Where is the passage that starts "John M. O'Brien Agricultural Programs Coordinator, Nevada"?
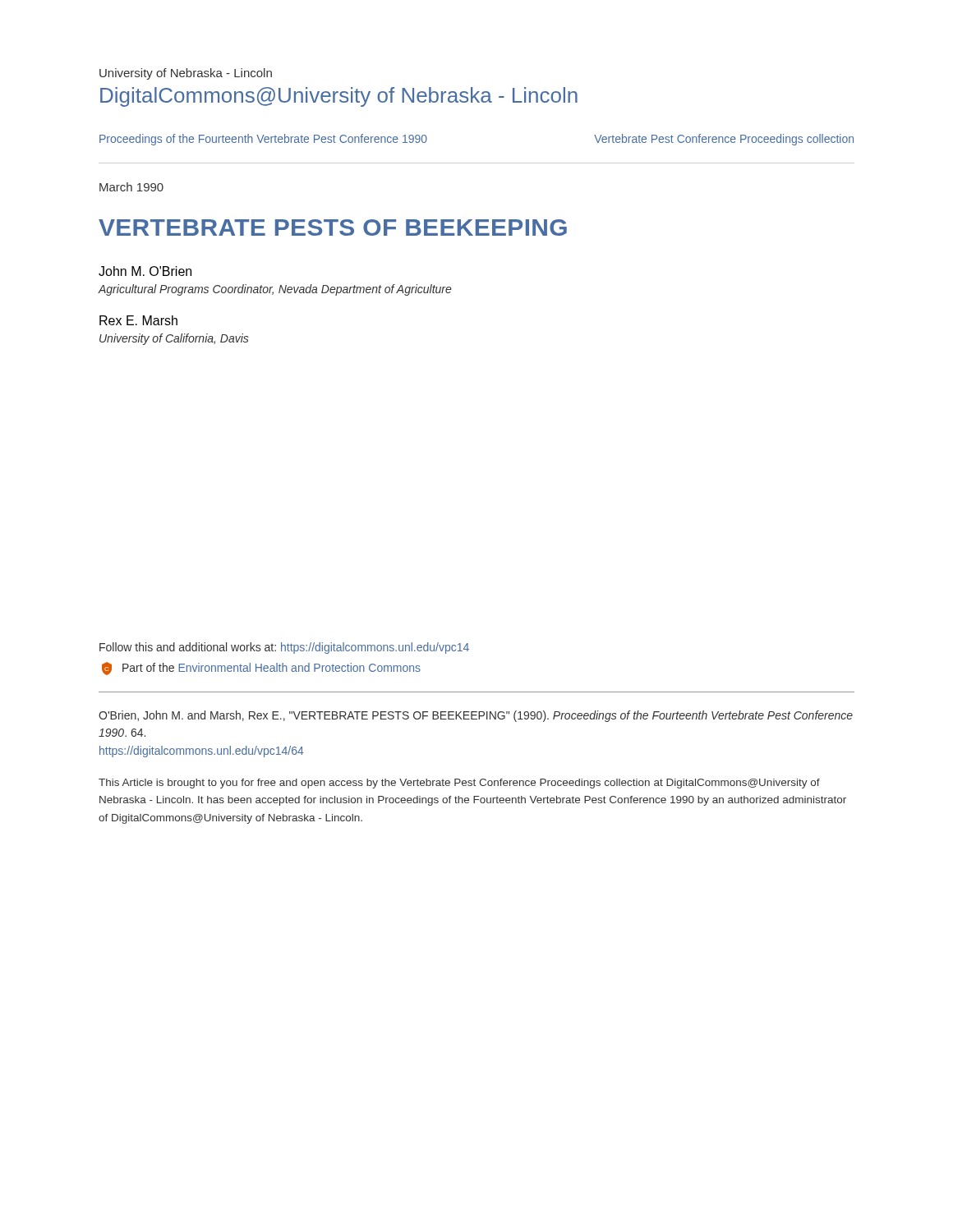953x1232 pixels. (x=145, y=271)
